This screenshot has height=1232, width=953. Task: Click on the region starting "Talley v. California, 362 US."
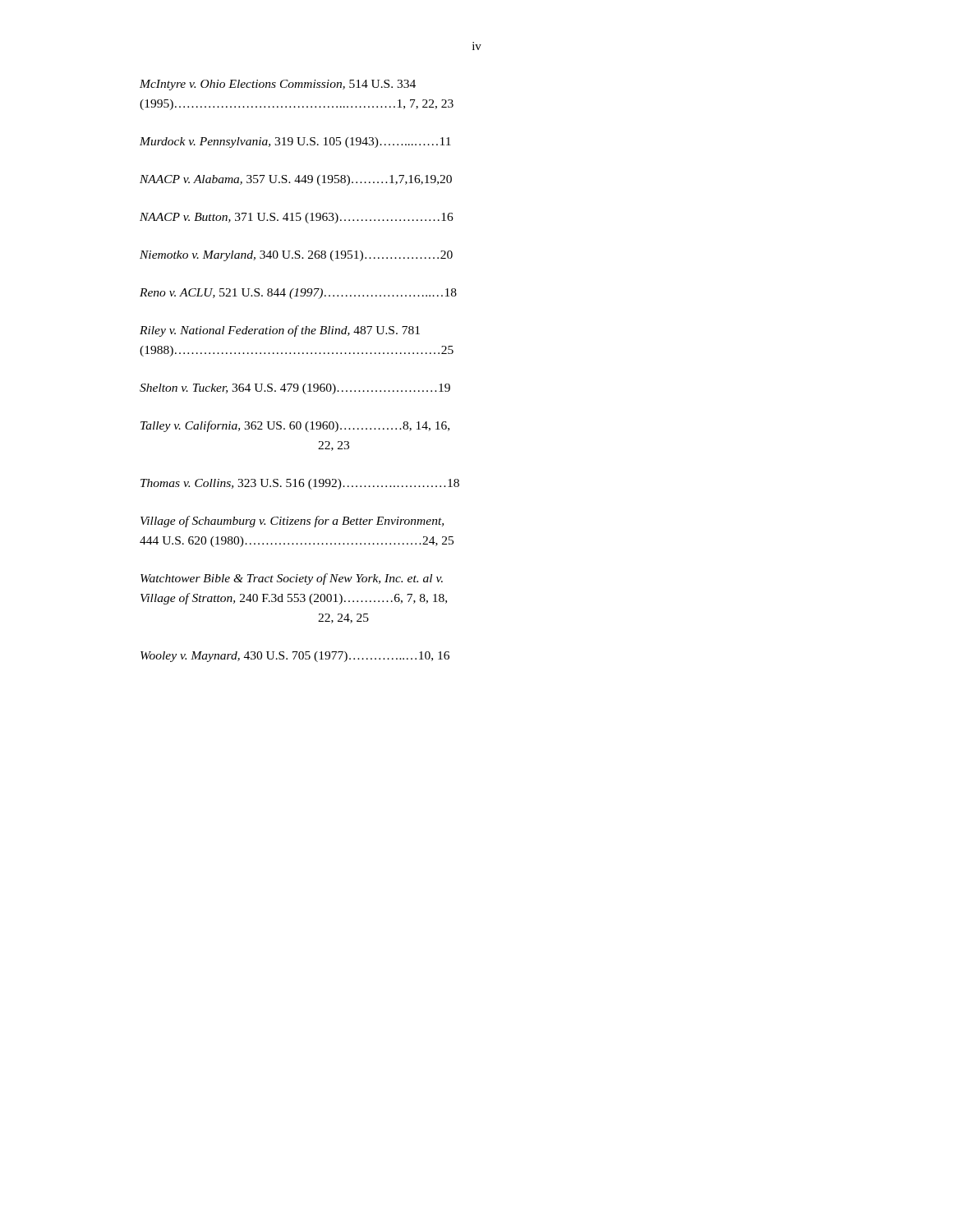click(x=295, y=435)
